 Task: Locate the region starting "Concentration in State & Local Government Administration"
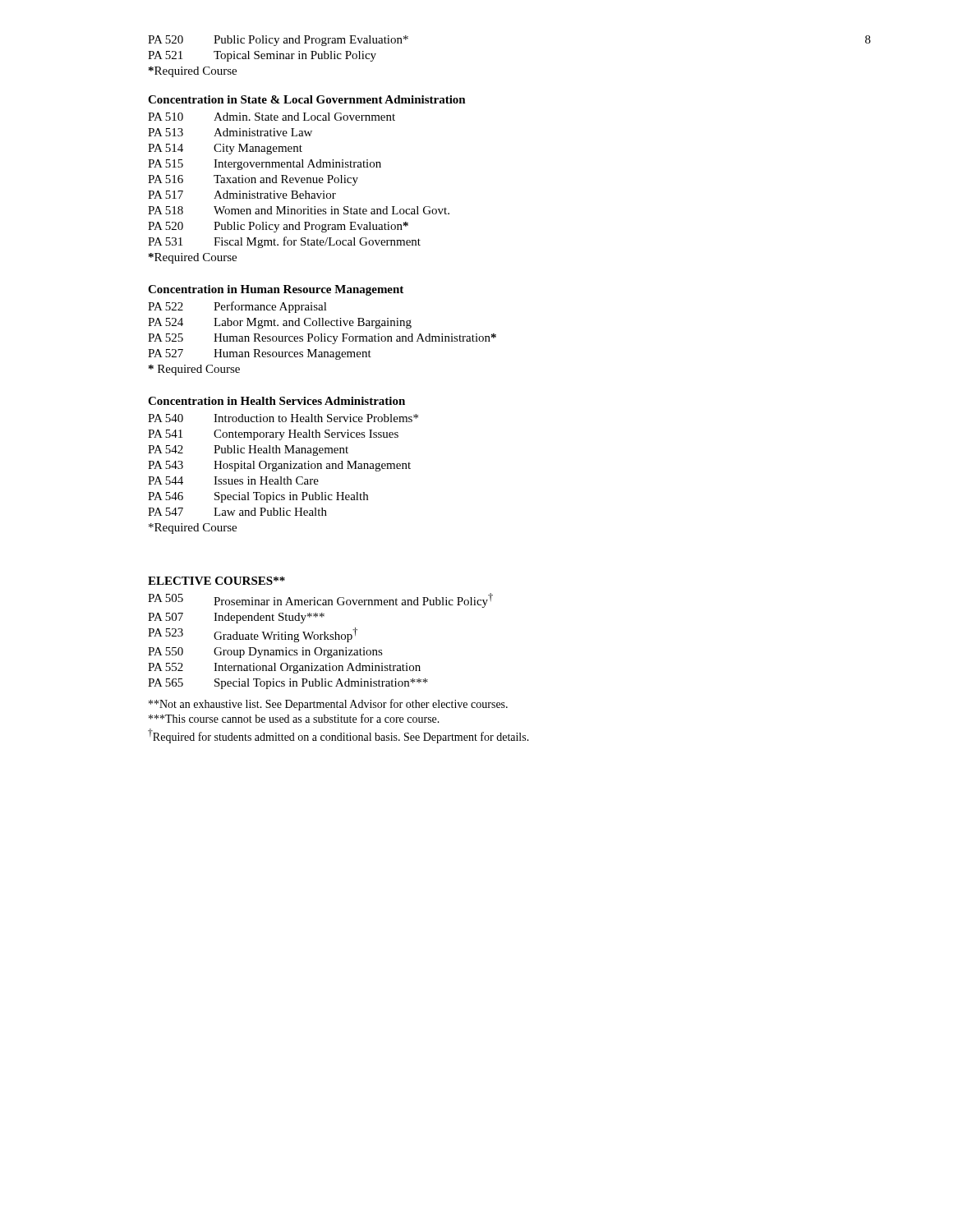tap(307, 99)
